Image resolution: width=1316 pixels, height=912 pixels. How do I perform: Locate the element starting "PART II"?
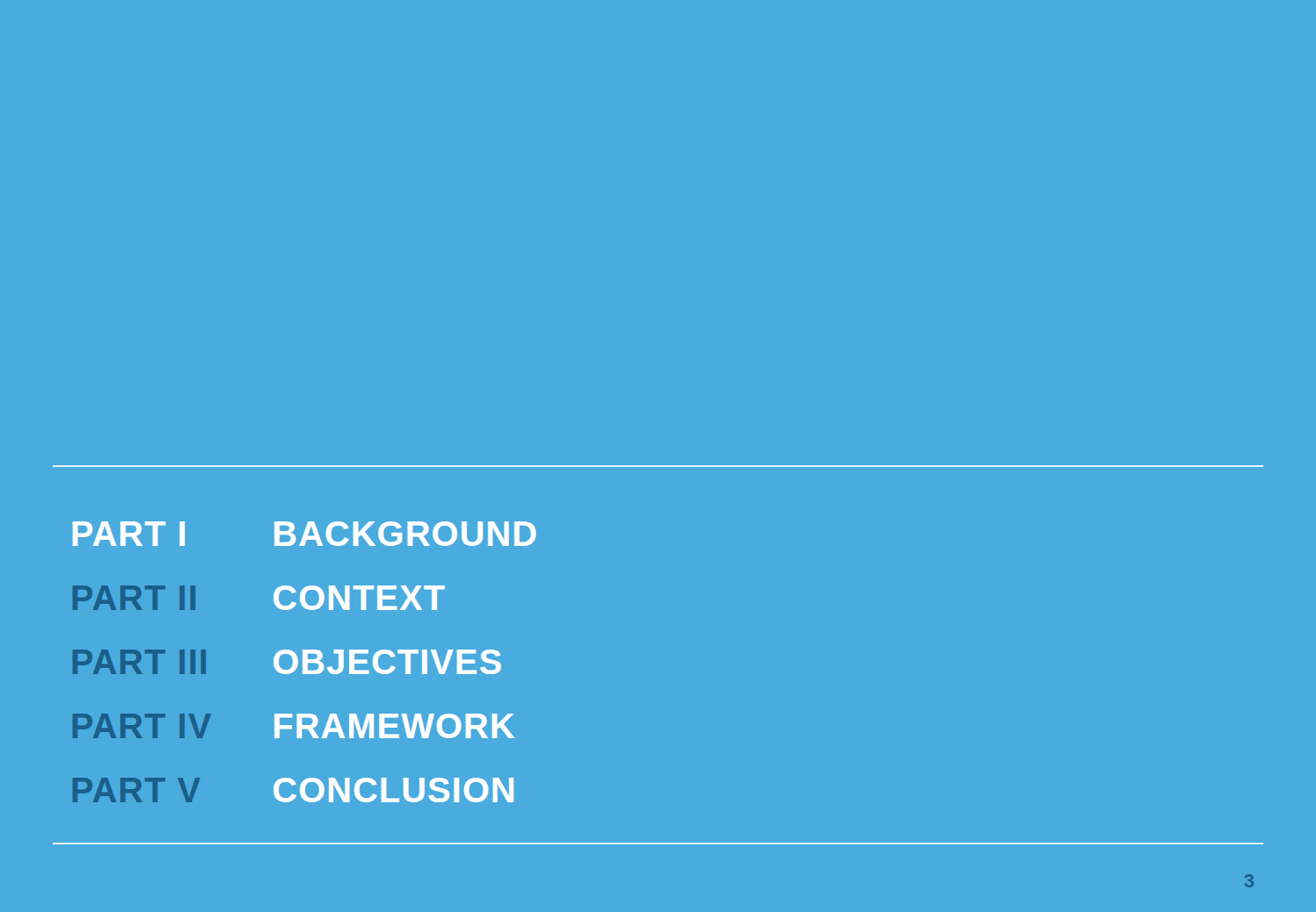tap(134, 598)
